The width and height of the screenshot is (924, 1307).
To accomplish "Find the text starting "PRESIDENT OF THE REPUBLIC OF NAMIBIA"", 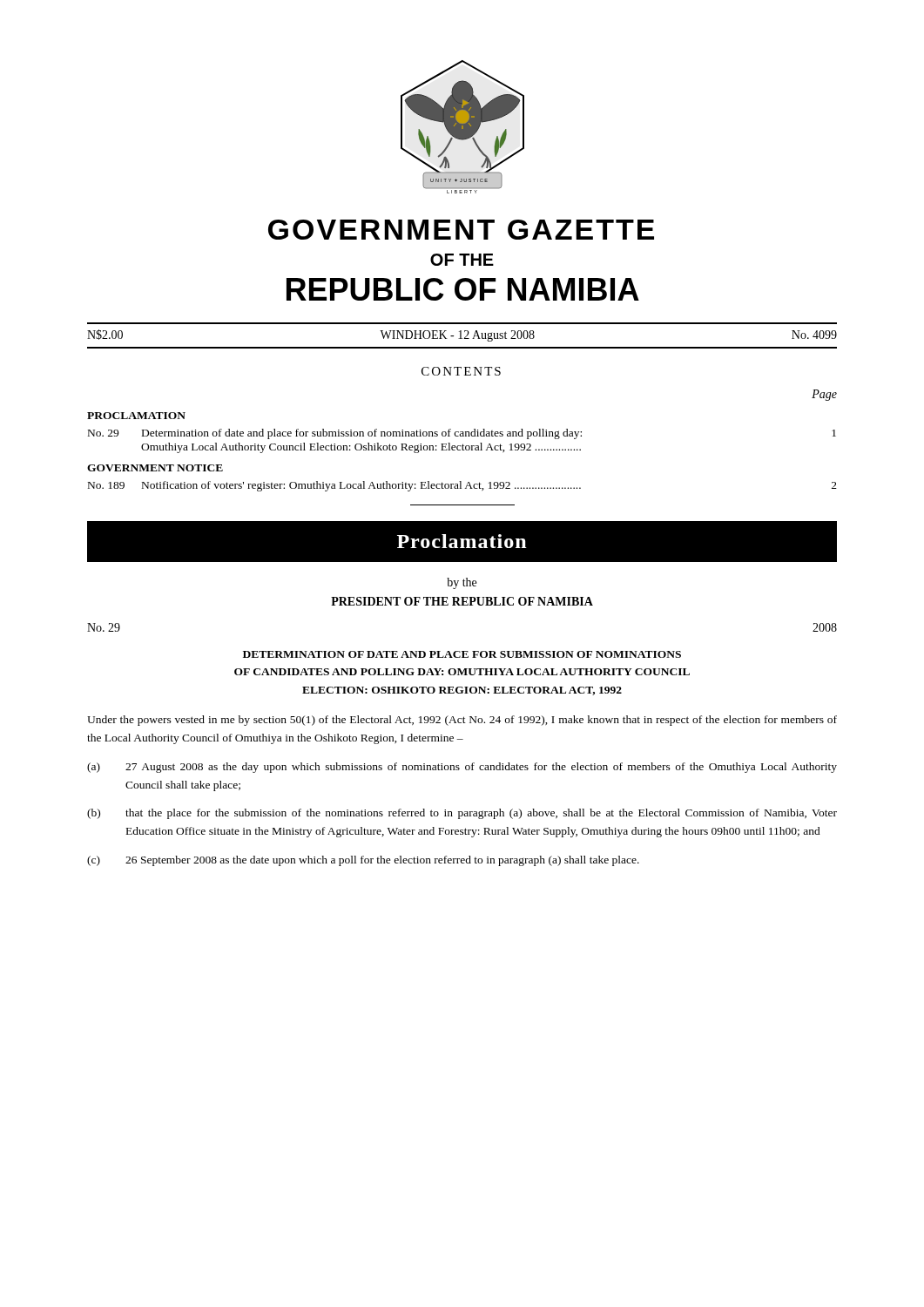I will (x=462, y=602).
